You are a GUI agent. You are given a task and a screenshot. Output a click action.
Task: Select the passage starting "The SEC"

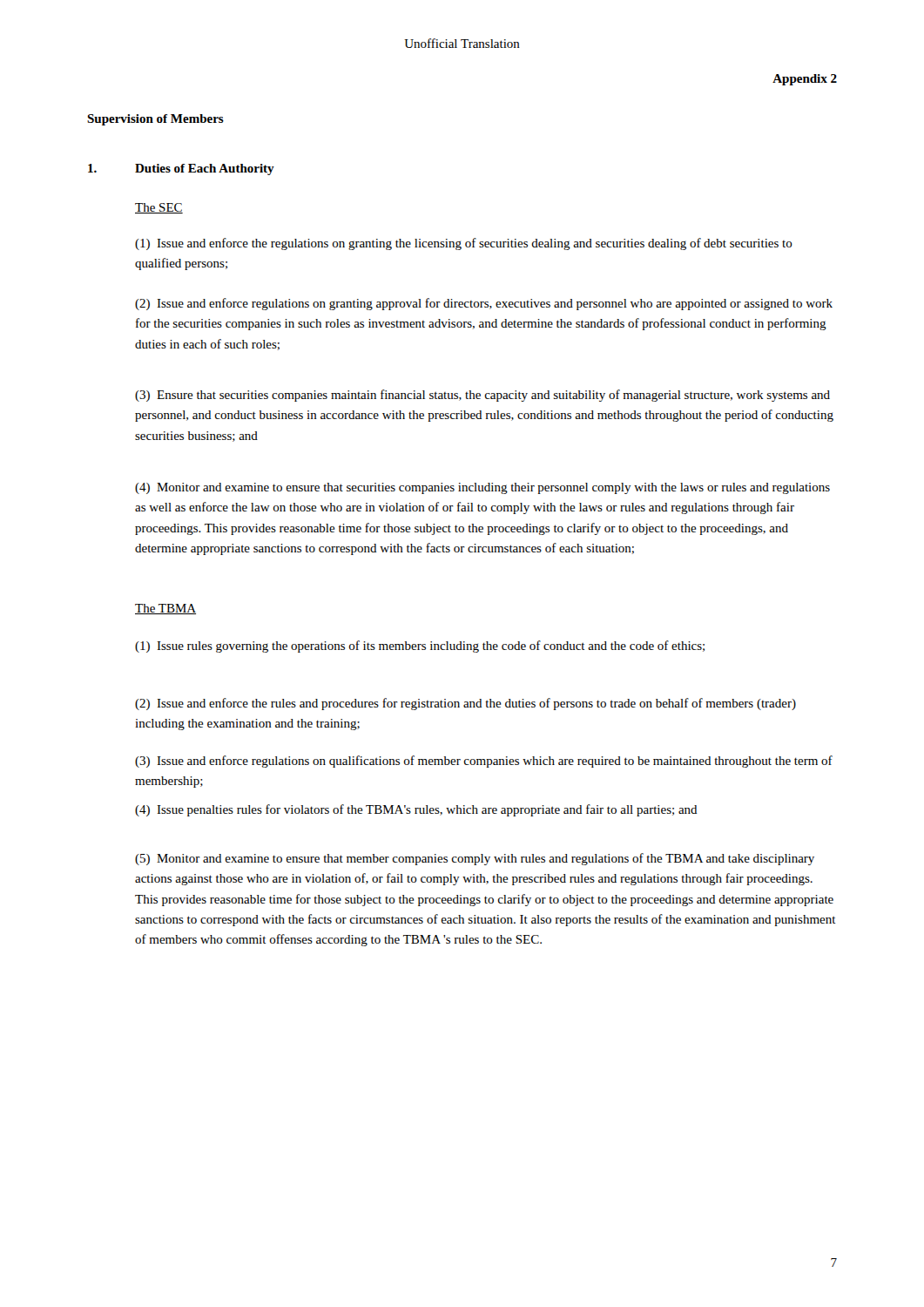(x=159, y=207)
